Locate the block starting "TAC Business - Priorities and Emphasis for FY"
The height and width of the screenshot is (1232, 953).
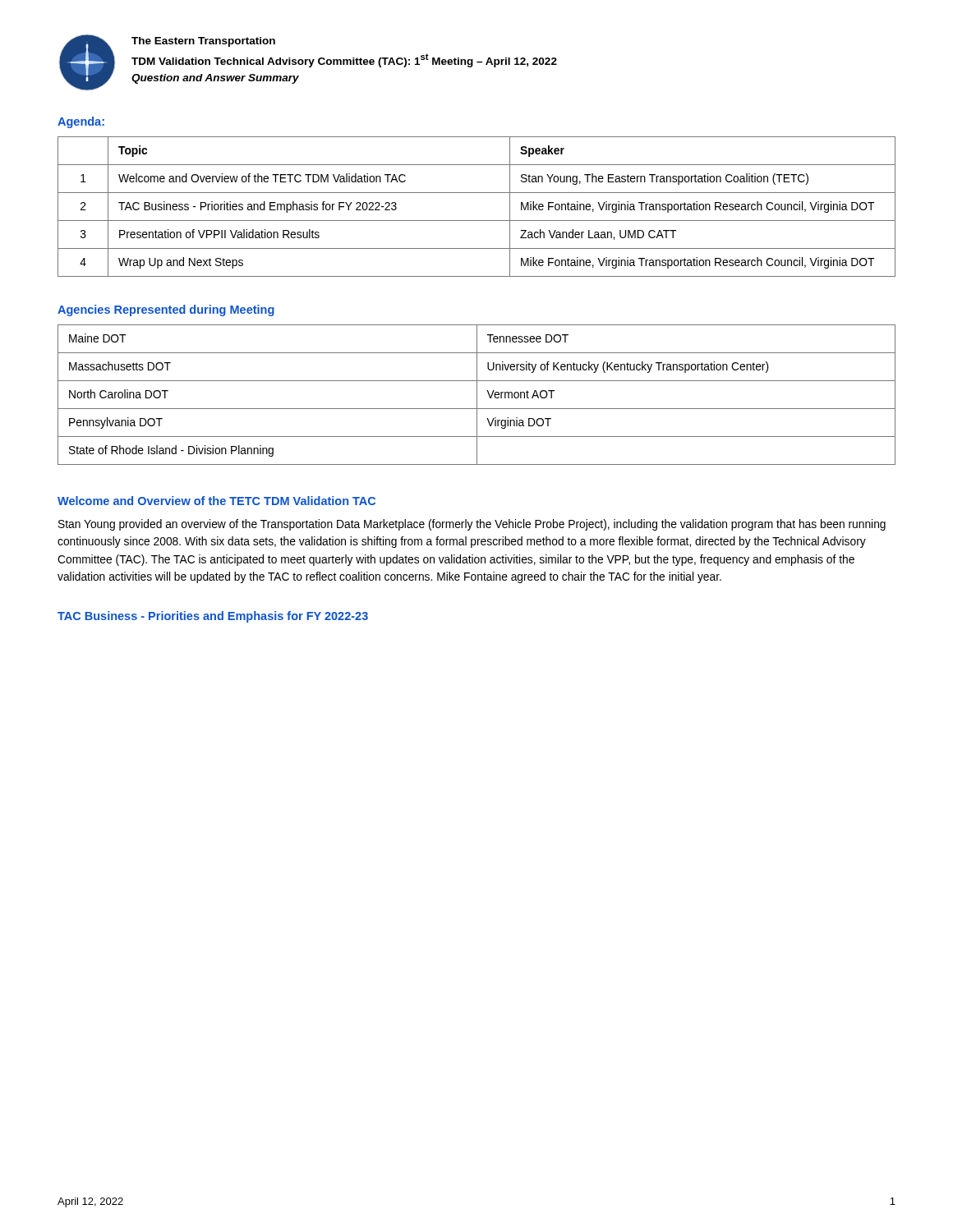tap(213, 616)
